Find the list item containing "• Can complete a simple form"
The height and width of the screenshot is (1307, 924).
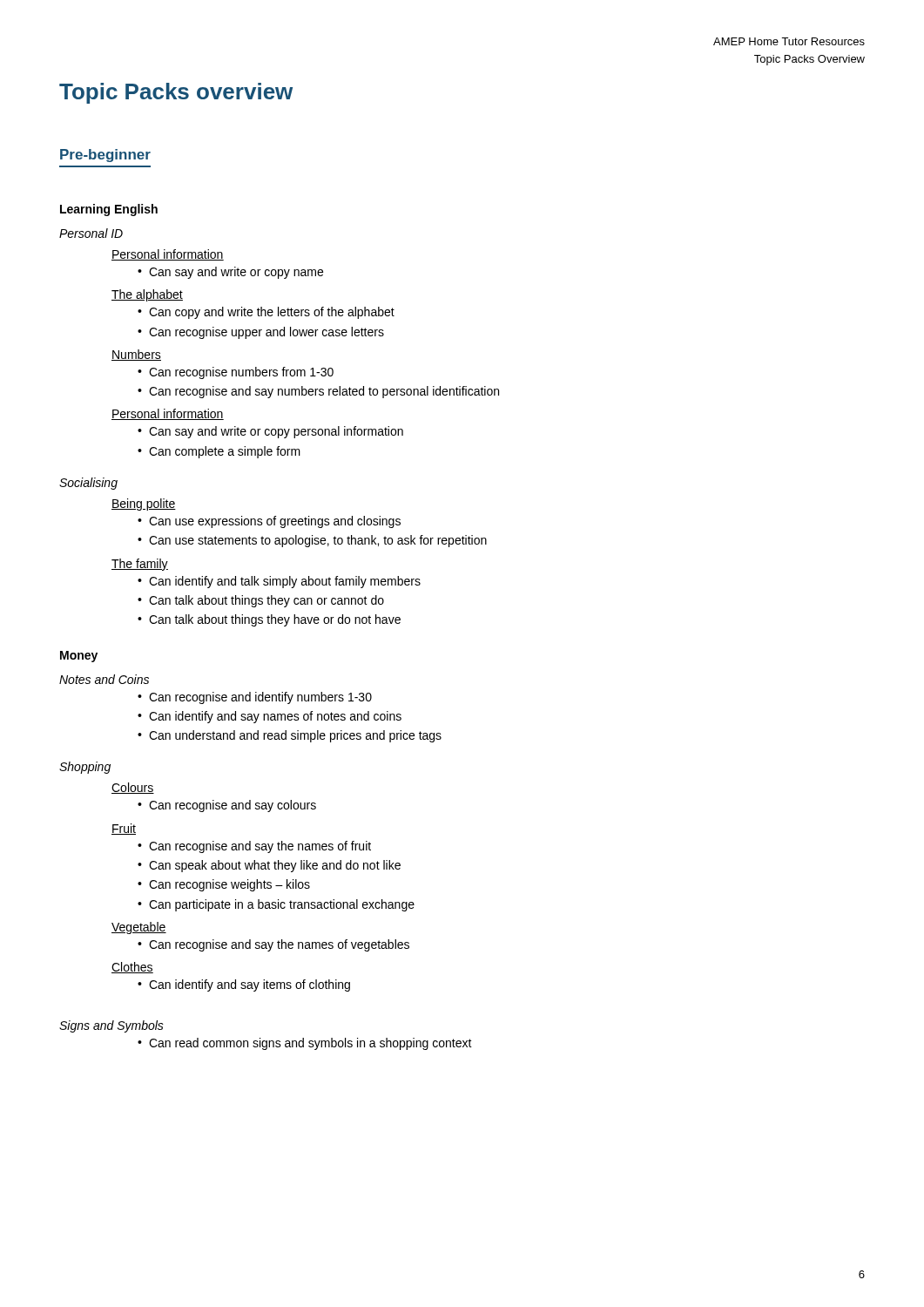tap(219, 451)
